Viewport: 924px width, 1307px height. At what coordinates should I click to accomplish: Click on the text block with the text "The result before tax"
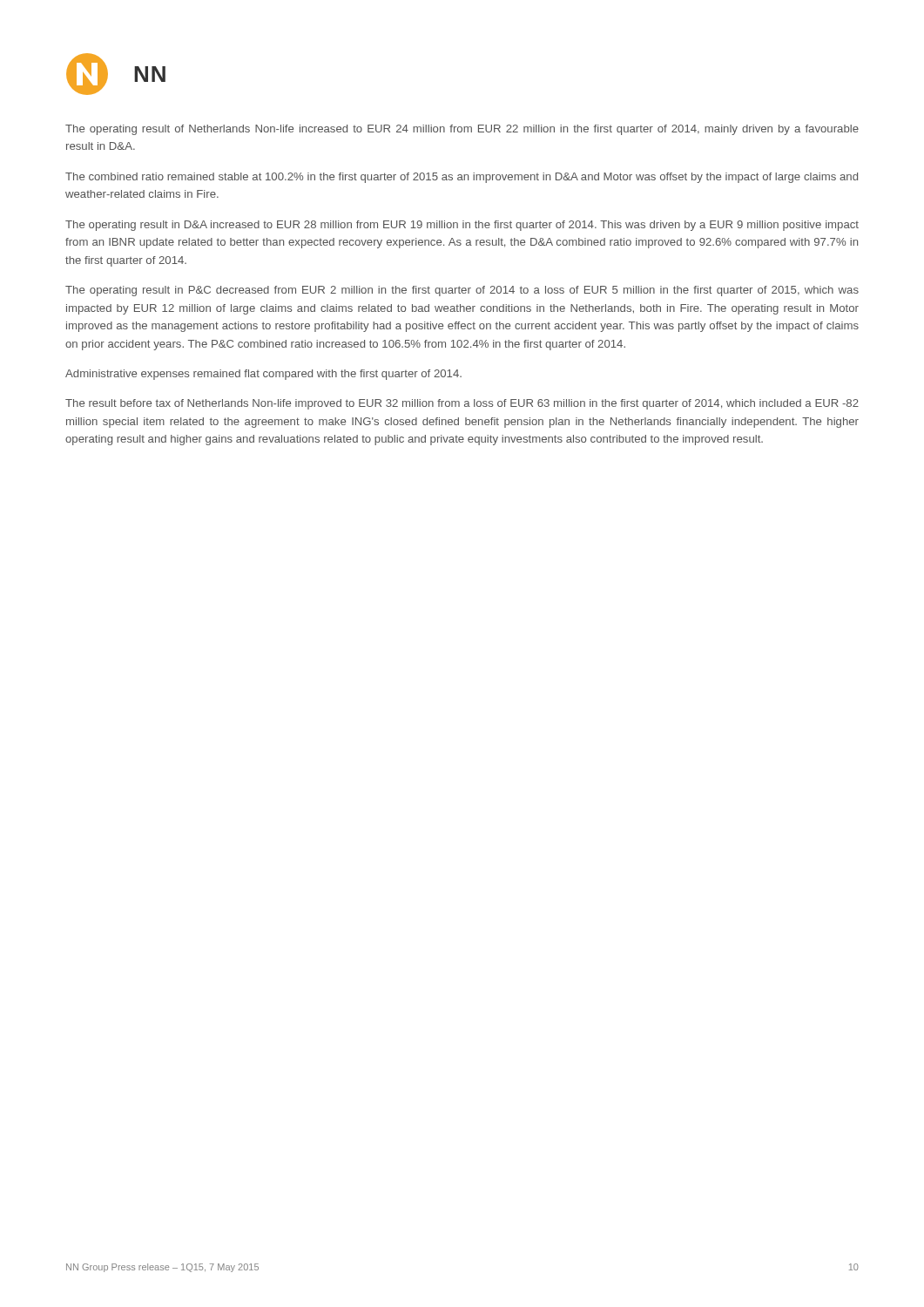pos(462,421)
